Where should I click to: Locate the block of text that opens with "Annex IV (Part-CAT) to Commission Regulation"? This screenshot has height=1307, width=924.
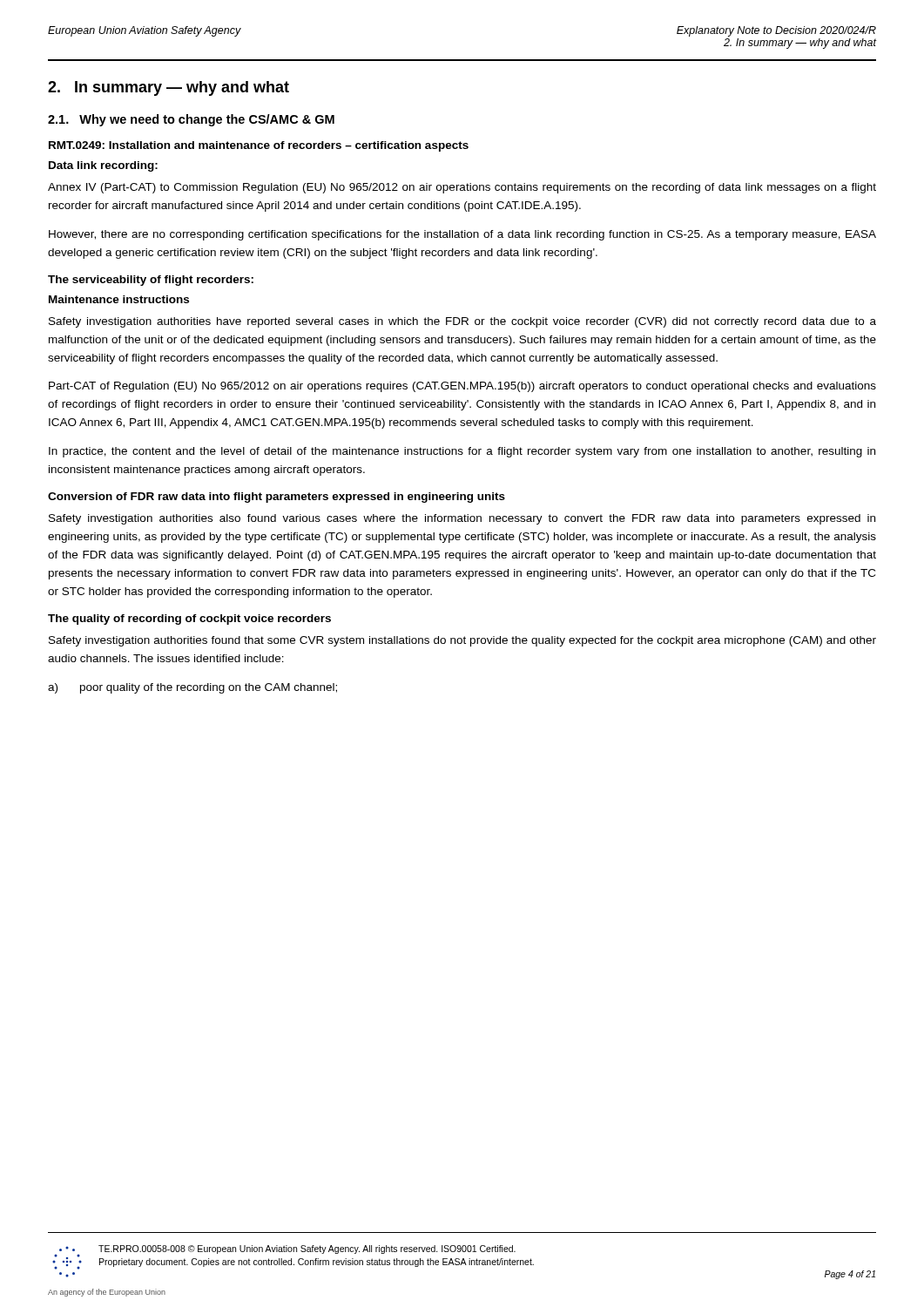click(462, 197)
